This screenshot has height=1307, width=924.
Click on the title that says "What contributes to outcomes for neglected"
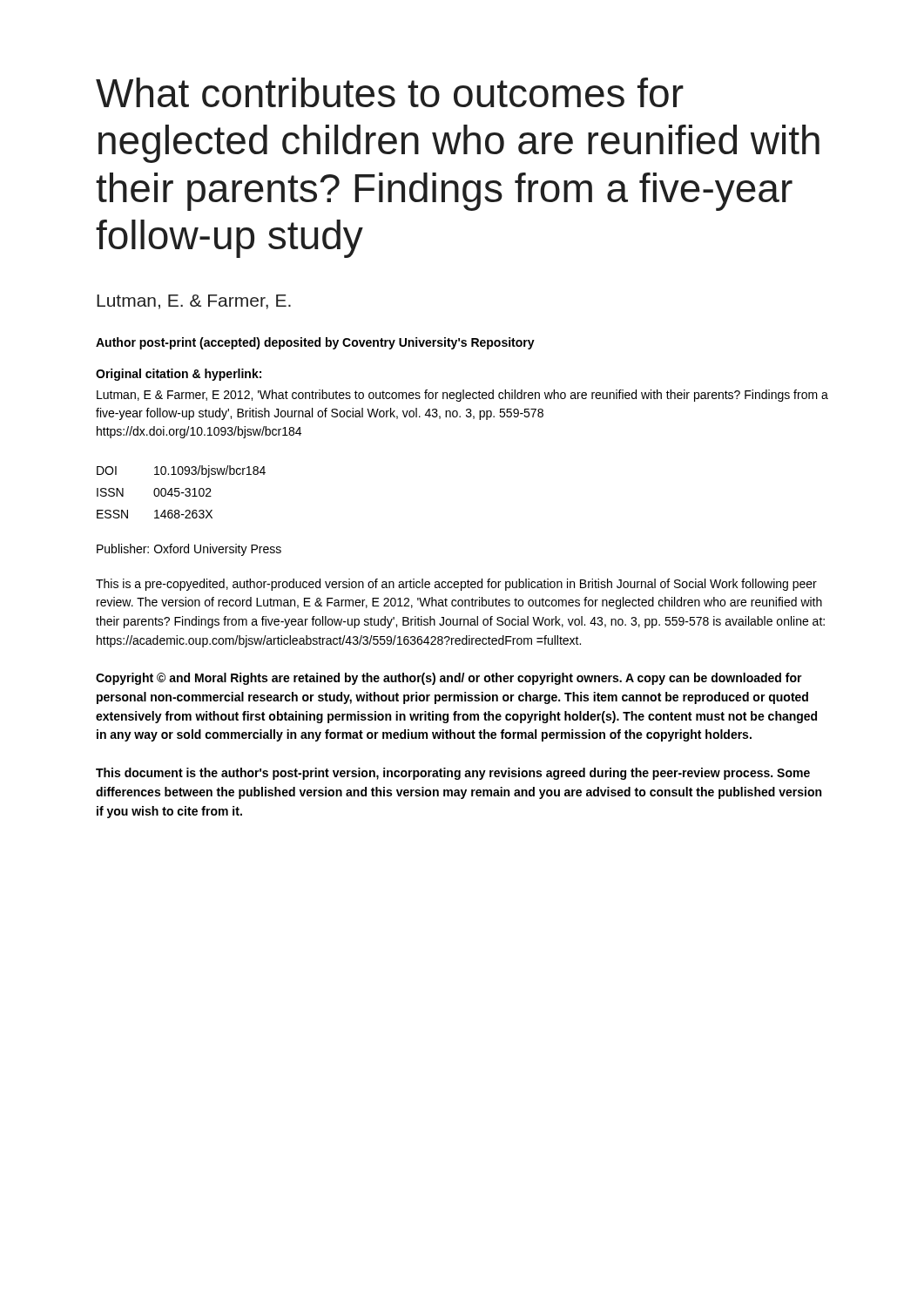(459, 164)
